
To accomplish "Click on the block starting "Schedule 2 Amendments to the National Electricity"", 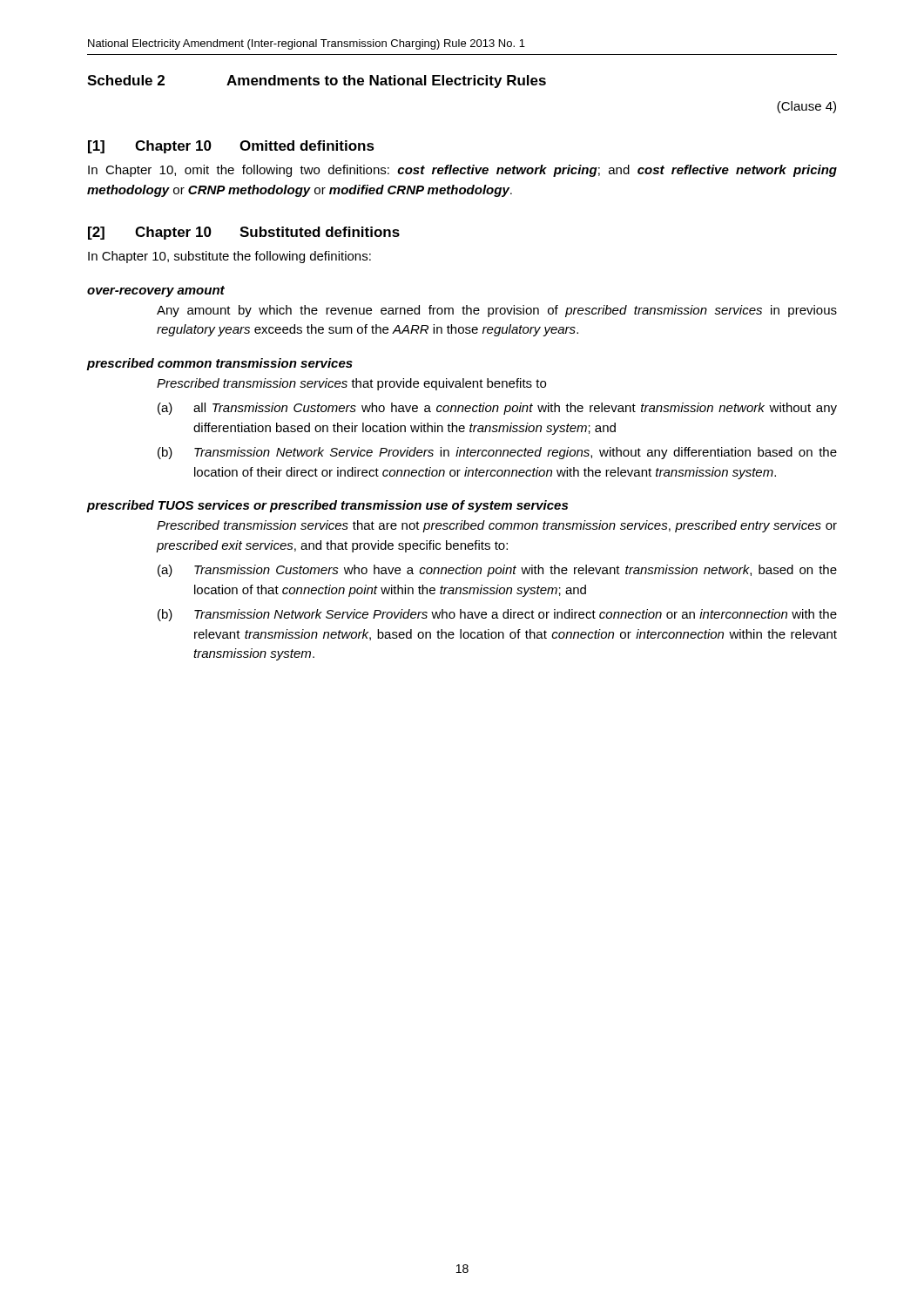I will click(x=462, y=81).
